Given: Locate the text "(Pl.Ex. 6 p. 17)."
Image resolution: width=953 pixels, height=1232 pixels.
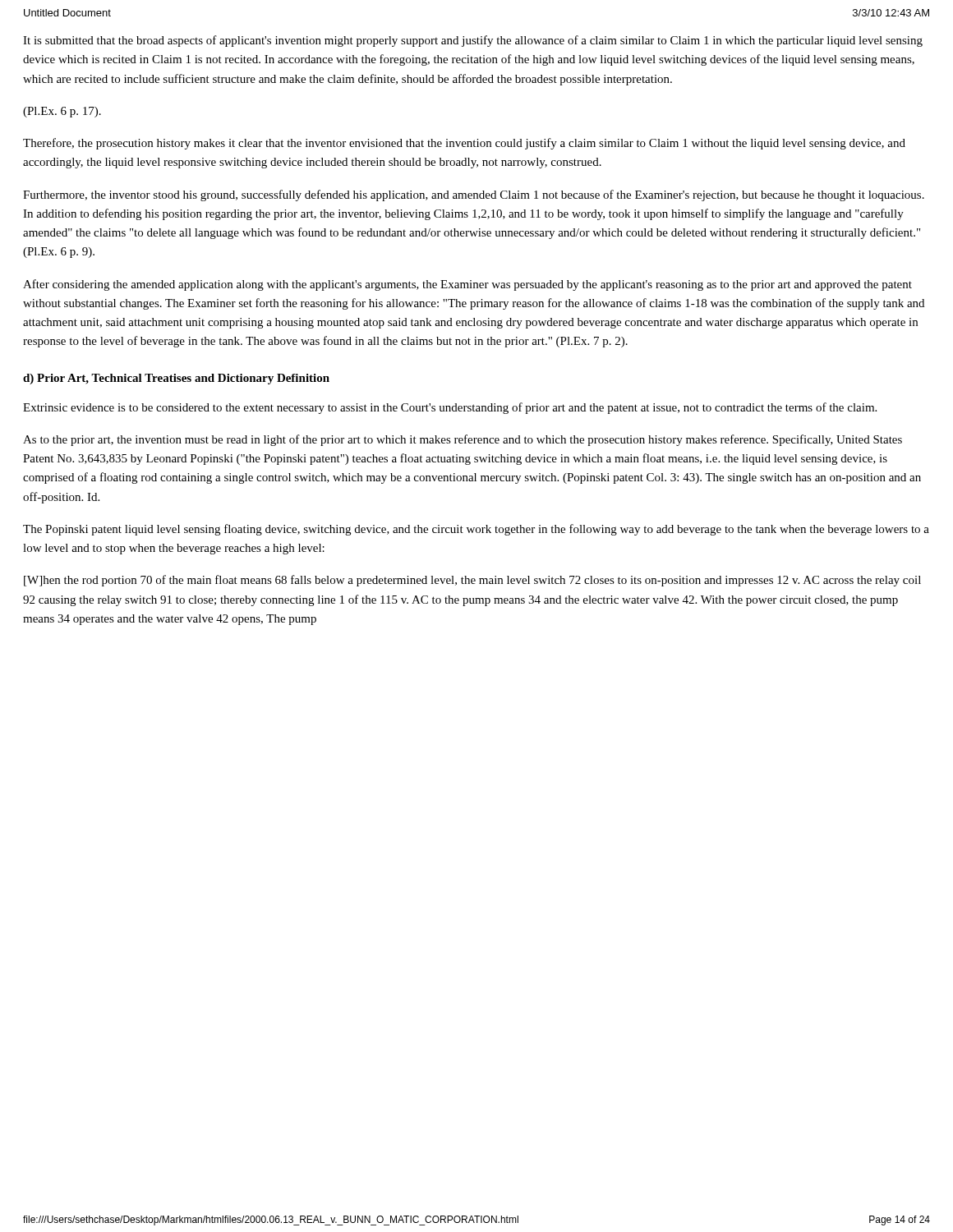Looking at the screenshot, I should (x=62, y=111).
